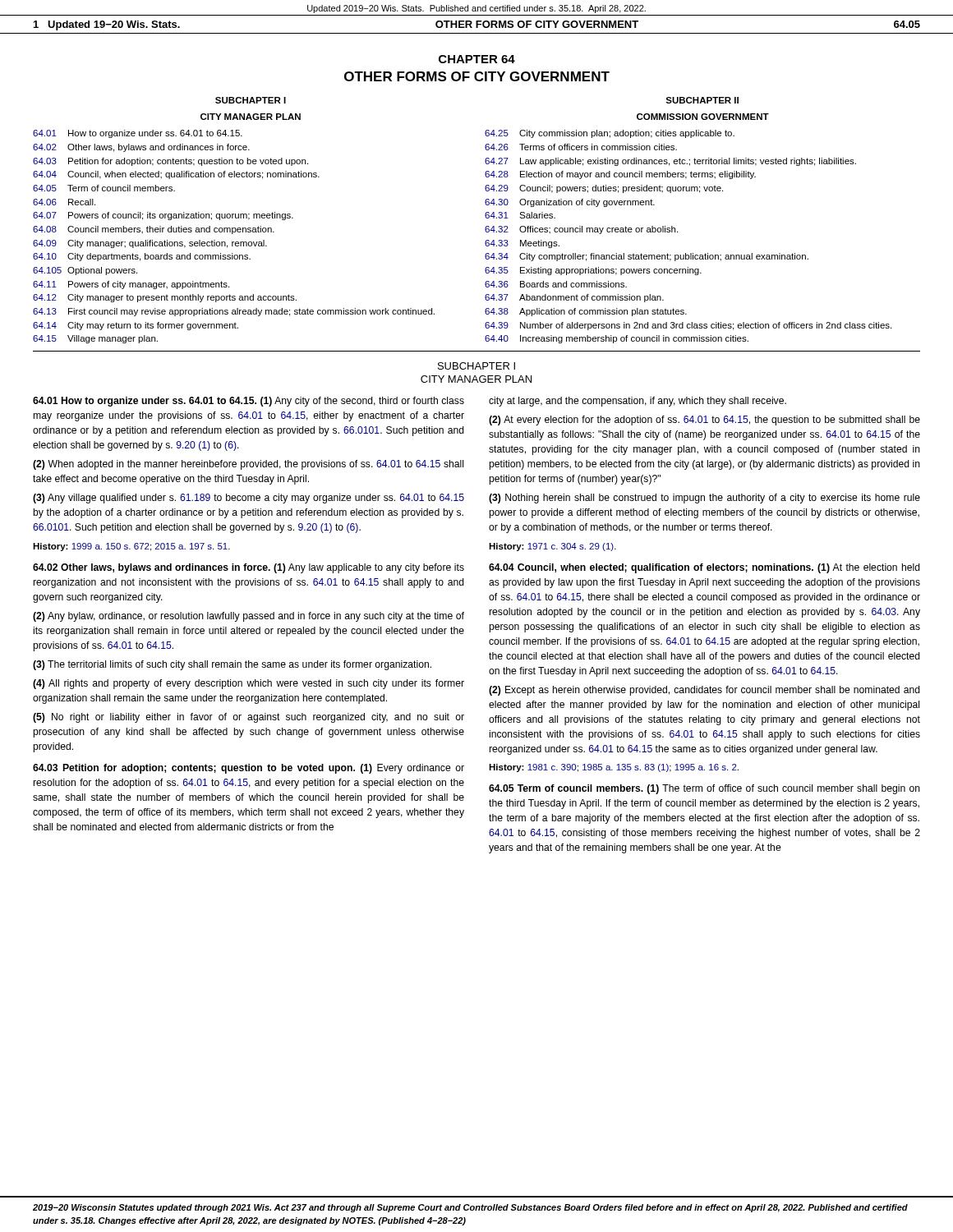Point to "OTHER FORMS OF CITY GOVERNMENT"
Screen dimensions: 1232x953
tap(476, 77)
